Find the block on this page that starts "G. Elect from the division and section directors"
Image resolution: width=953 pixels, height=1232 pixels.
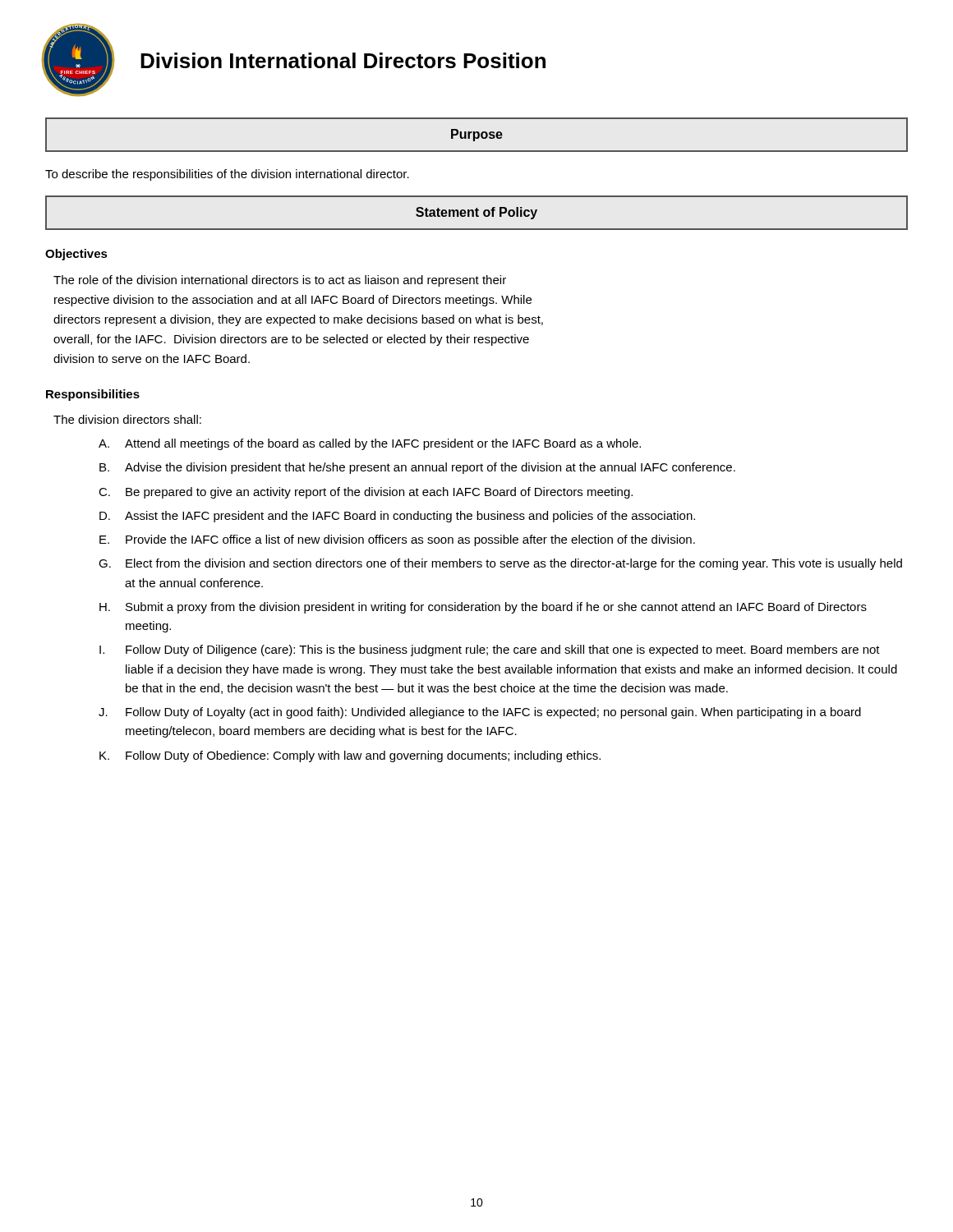tap(503, 573)
